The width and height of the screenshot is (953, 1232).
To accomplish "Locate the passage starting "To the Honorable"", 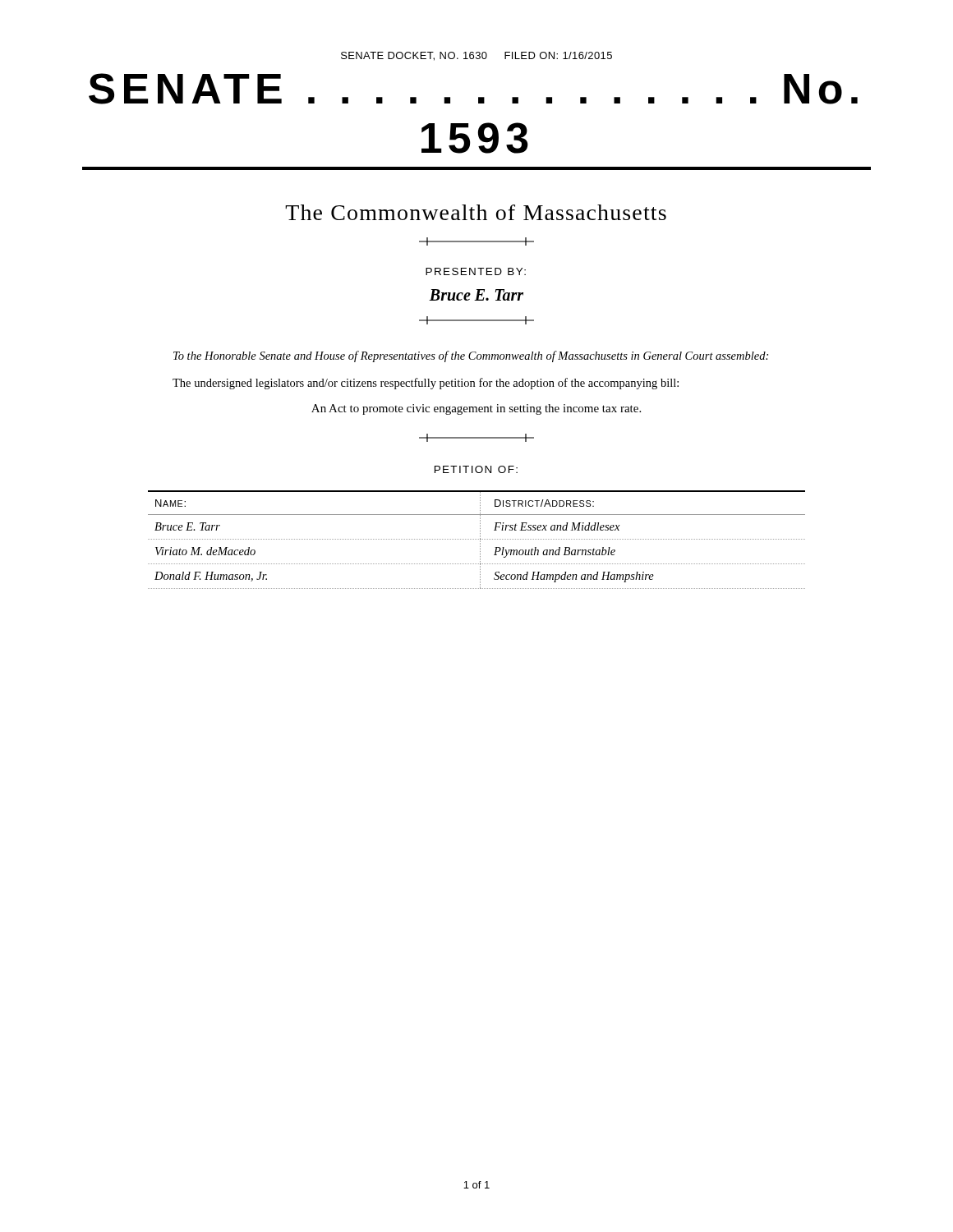I will [x=471, y=355].
